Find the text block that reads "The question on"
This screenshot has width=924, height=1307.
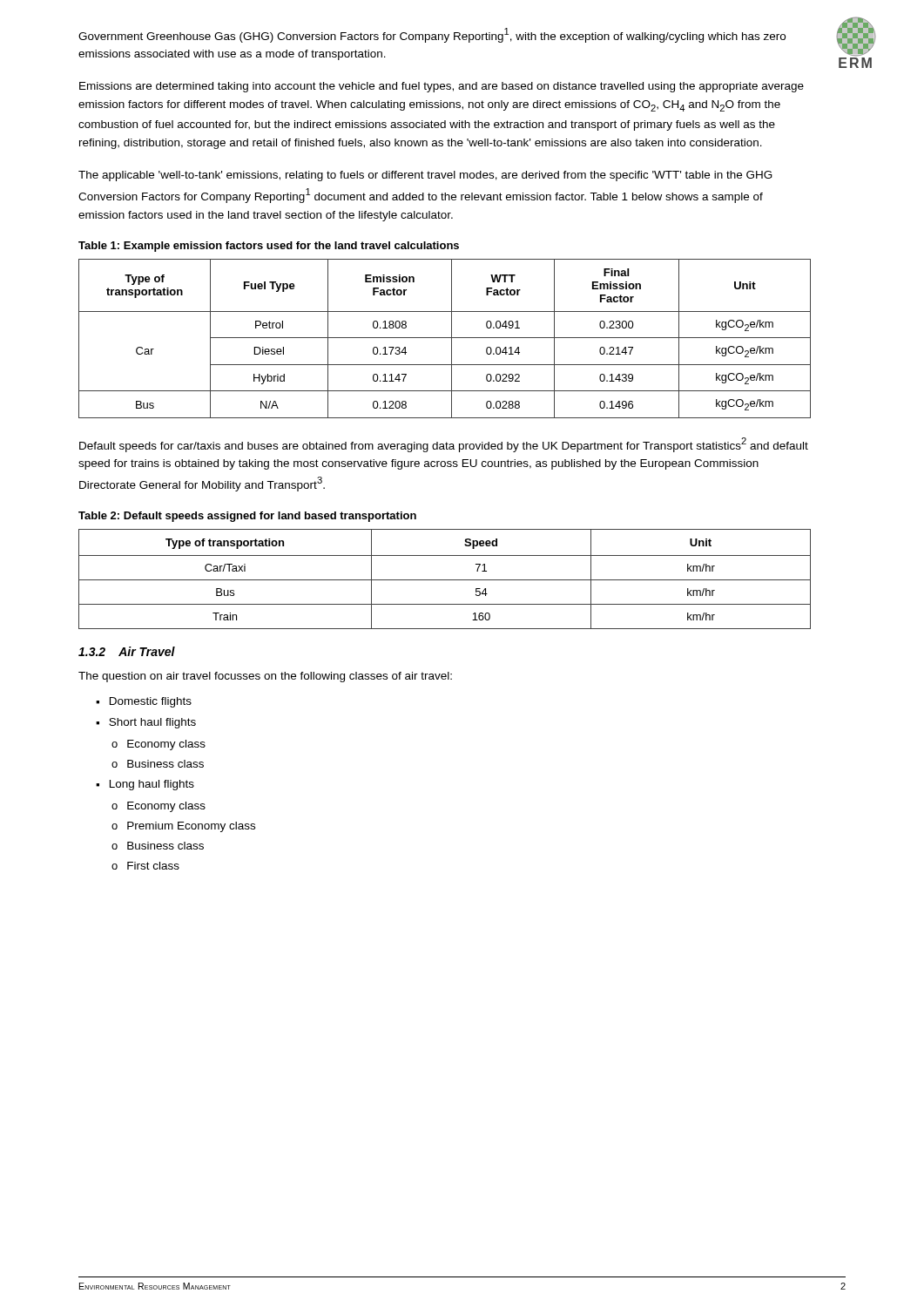pos(266,675)
